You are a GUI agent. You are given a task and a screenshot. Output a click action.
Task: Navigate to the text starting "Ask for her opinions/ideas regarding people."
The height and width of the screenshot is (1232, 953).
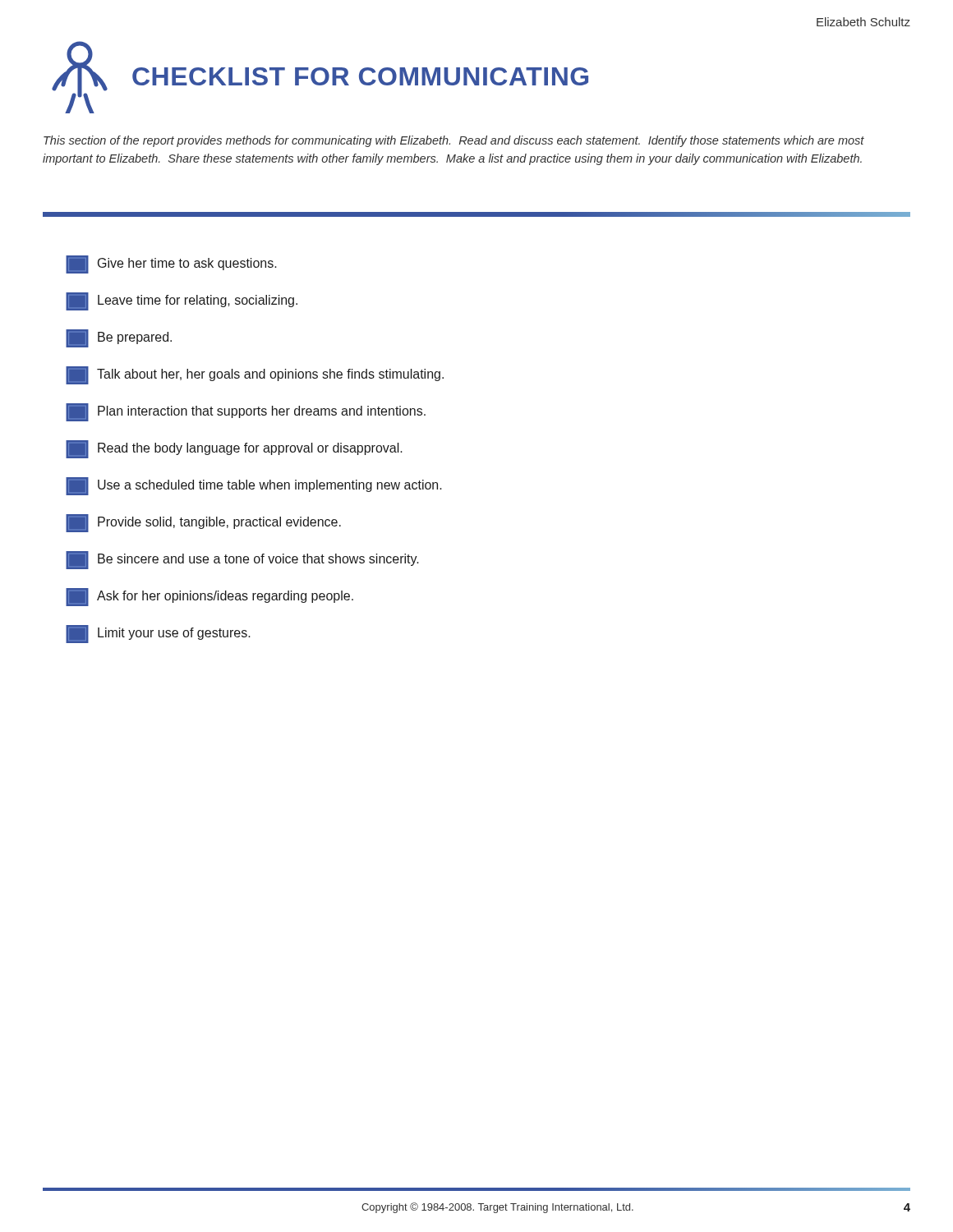(x=210, y=597)
